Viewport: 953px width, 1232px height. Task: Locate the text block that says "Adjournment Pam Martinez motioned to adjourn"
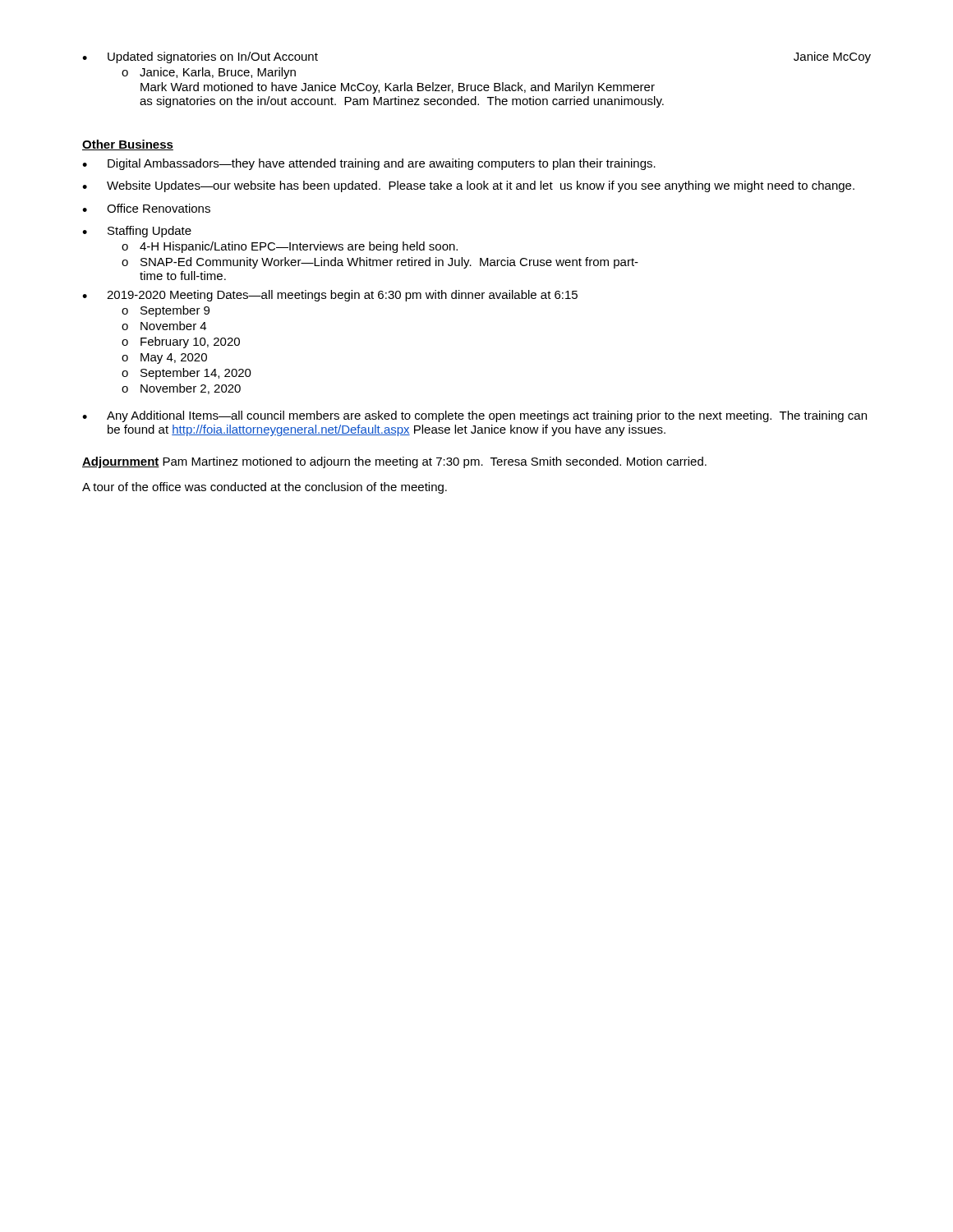pyautogui.click(x=395, y=461)
